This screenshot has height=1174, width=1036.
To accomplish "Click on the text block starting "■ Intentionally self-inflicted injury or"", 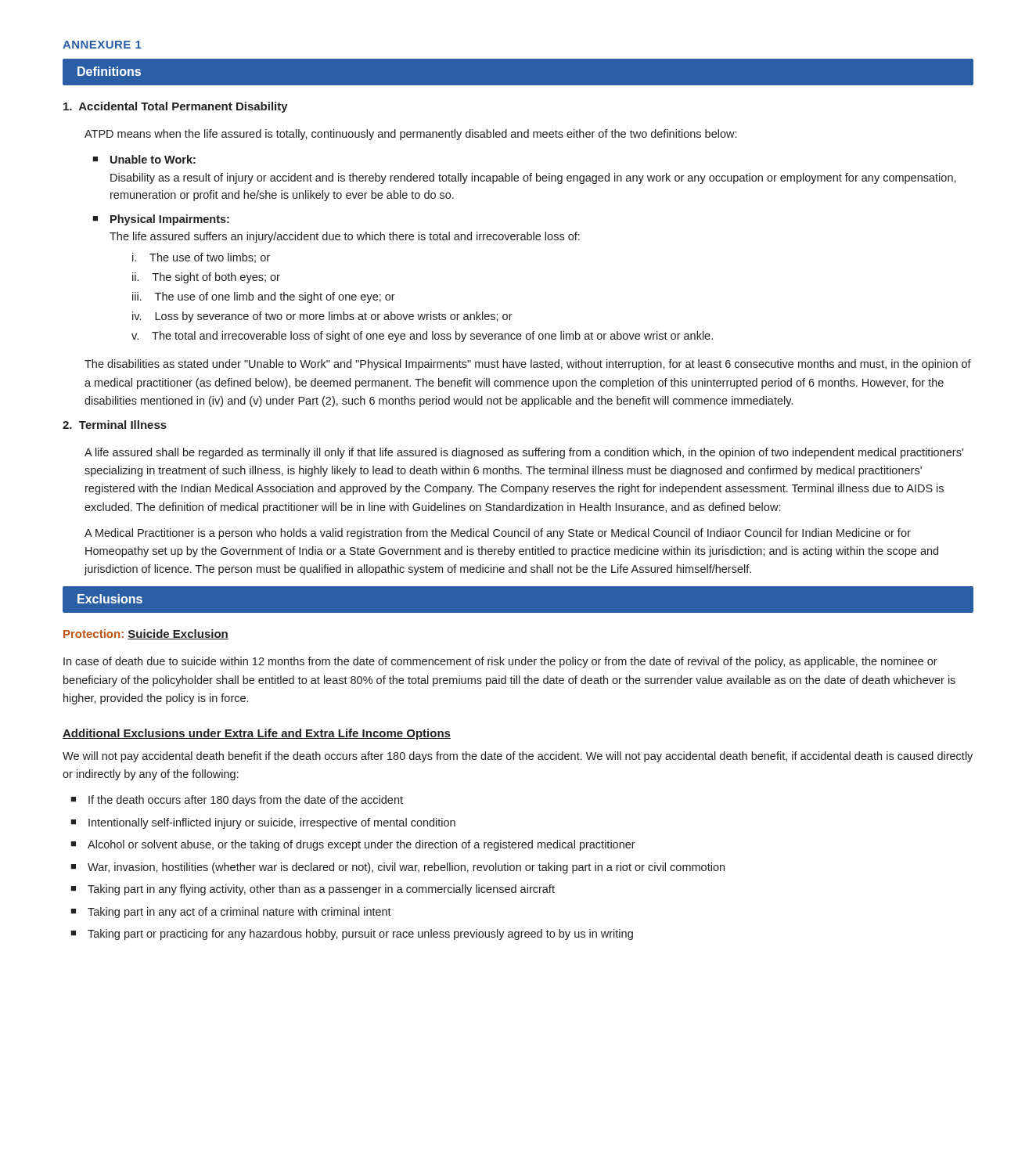I will 263,823.
